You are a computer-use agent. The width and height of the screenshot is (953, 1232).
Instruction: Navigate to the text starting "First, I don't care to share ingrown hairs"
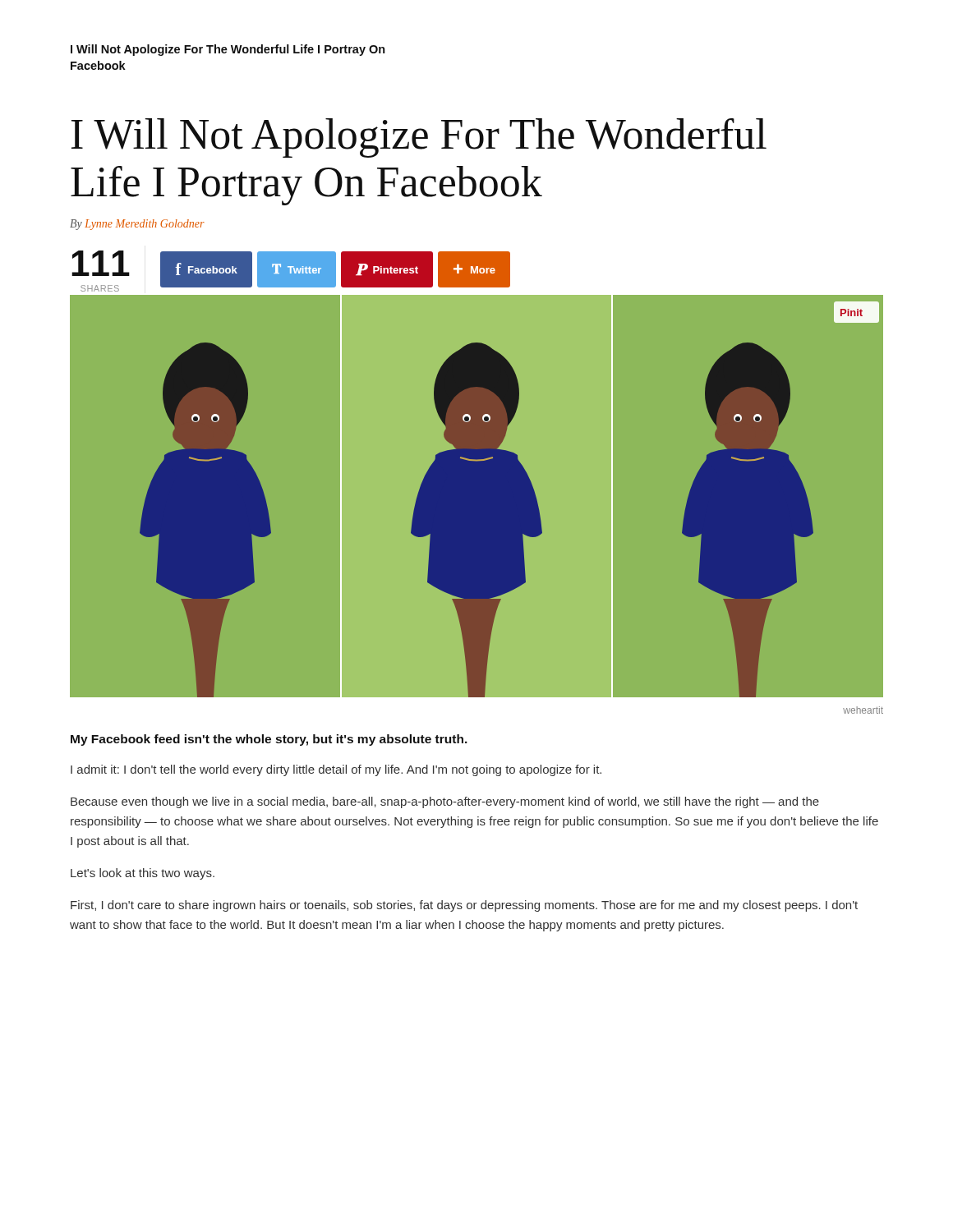[476, 915]
